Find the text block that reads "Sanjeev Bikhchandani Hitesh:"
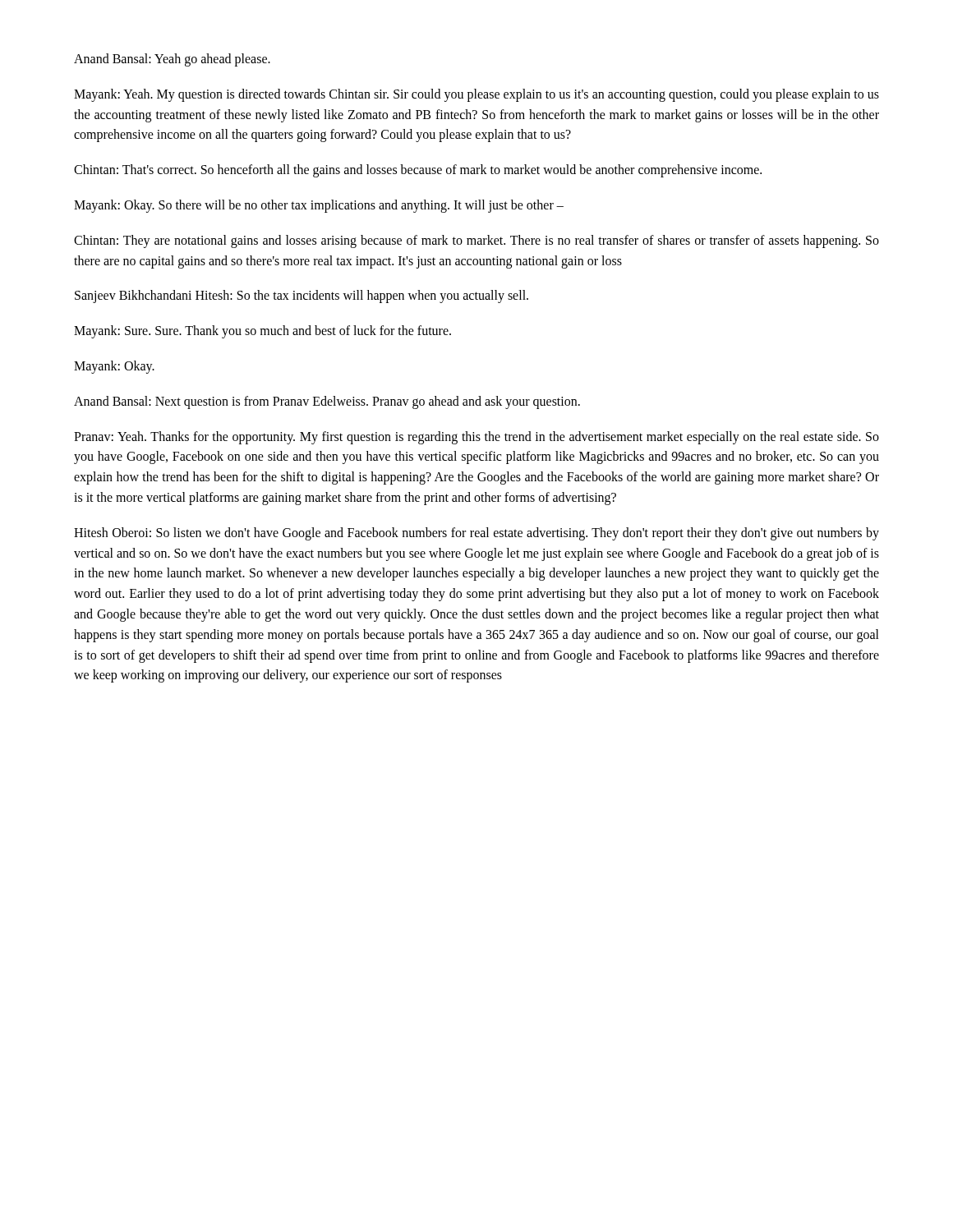The image size is (953, 1232). tap(302, 296)
